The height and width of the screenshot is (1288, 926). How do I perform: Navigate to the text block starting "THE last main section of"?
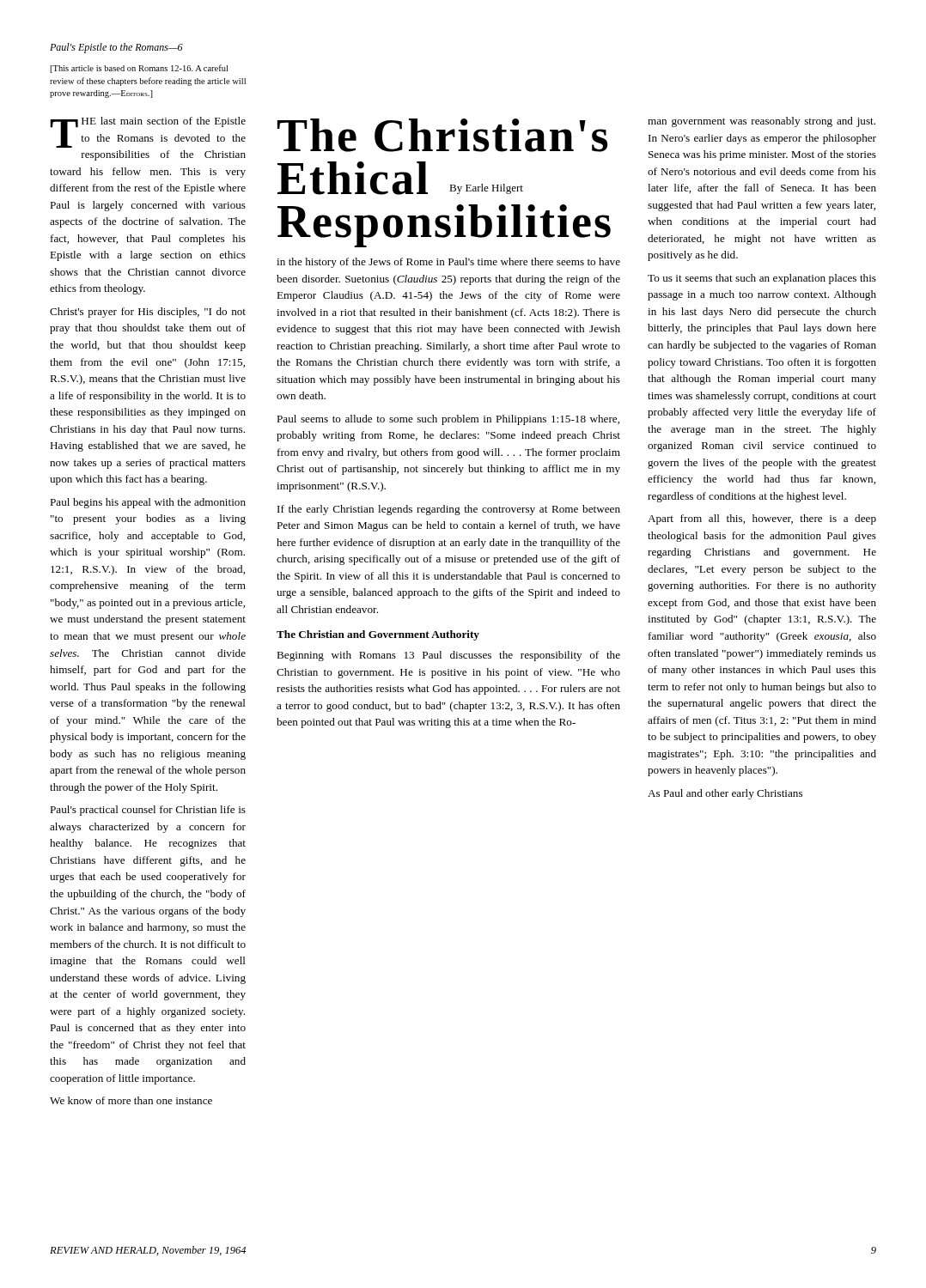[x=148, y=204]
